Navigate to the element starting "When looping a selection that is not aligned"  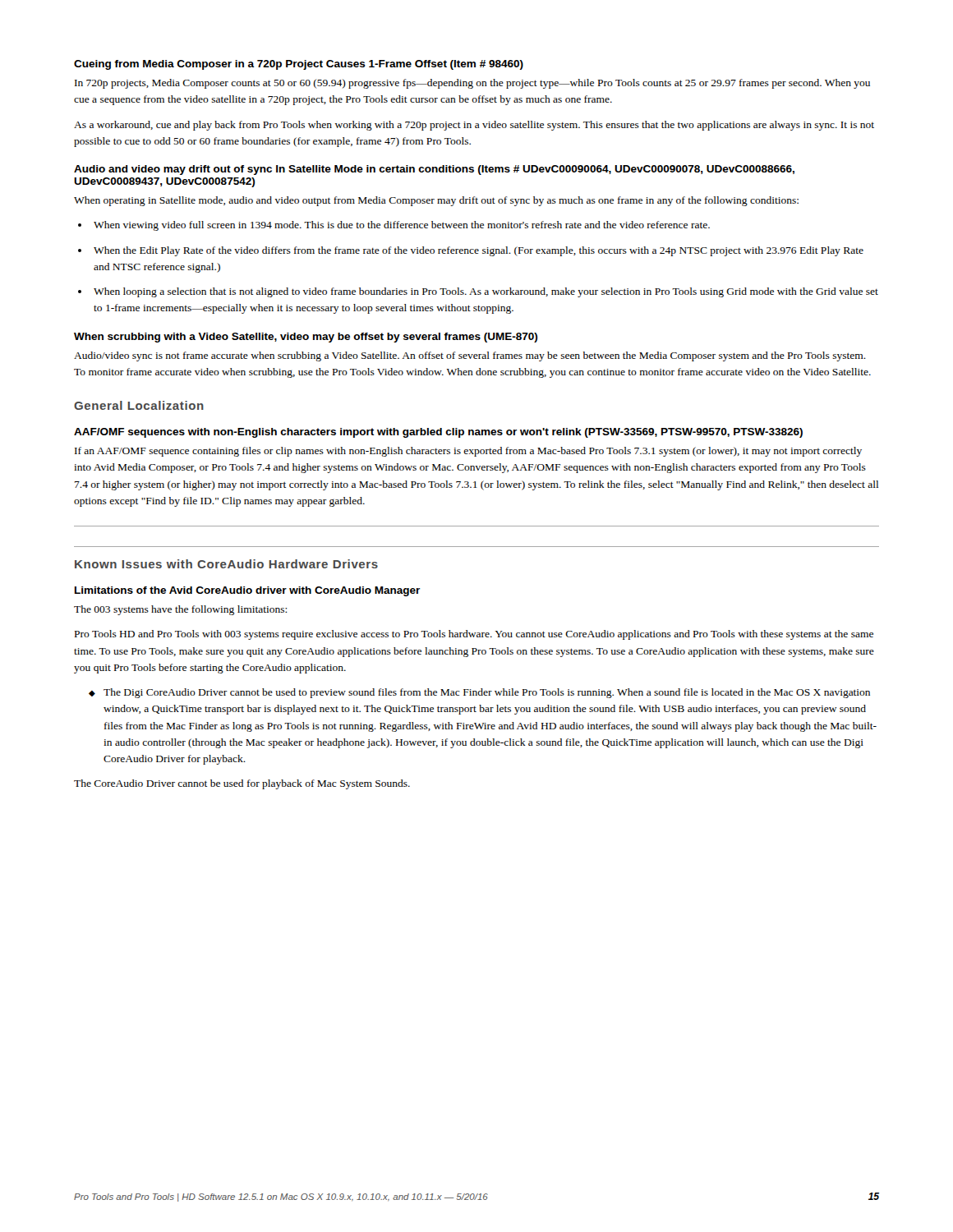point(476,300)
